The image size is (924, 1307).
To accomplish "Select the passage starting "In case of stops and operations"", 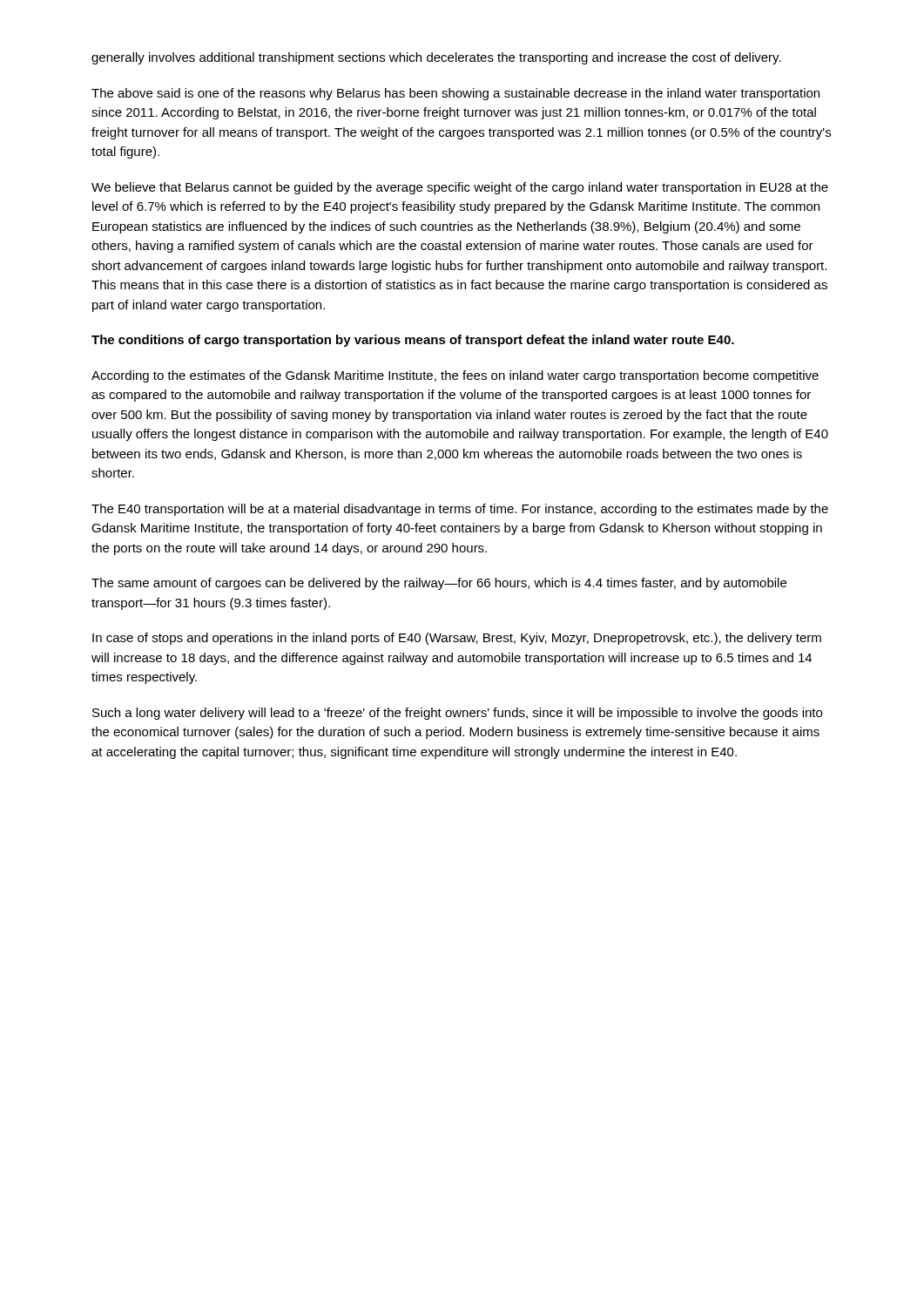I will pos(457,657).
